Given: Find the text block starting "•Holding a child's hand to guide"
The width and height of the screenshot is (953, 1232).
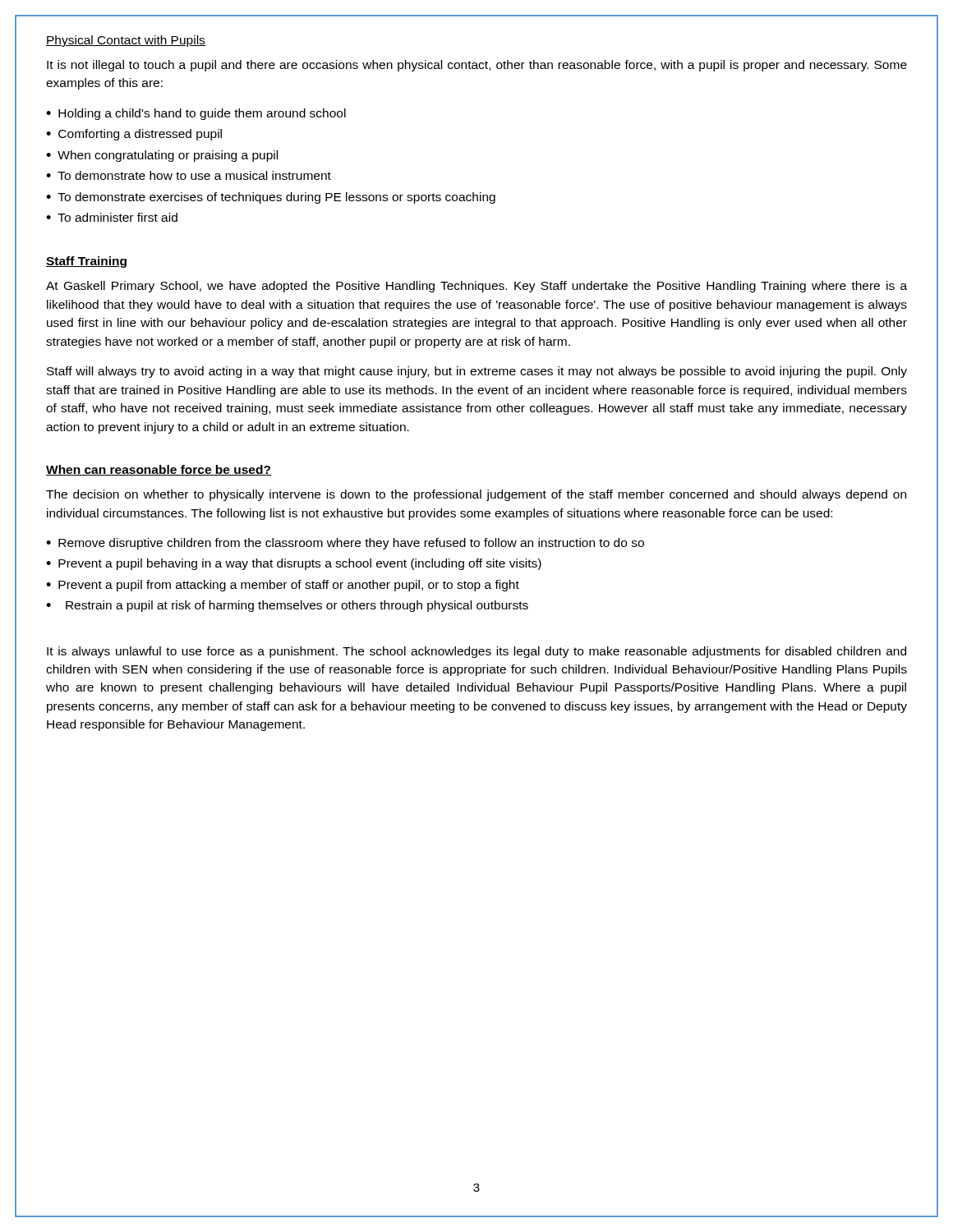Looking at the screenshot, I should 196,114.
